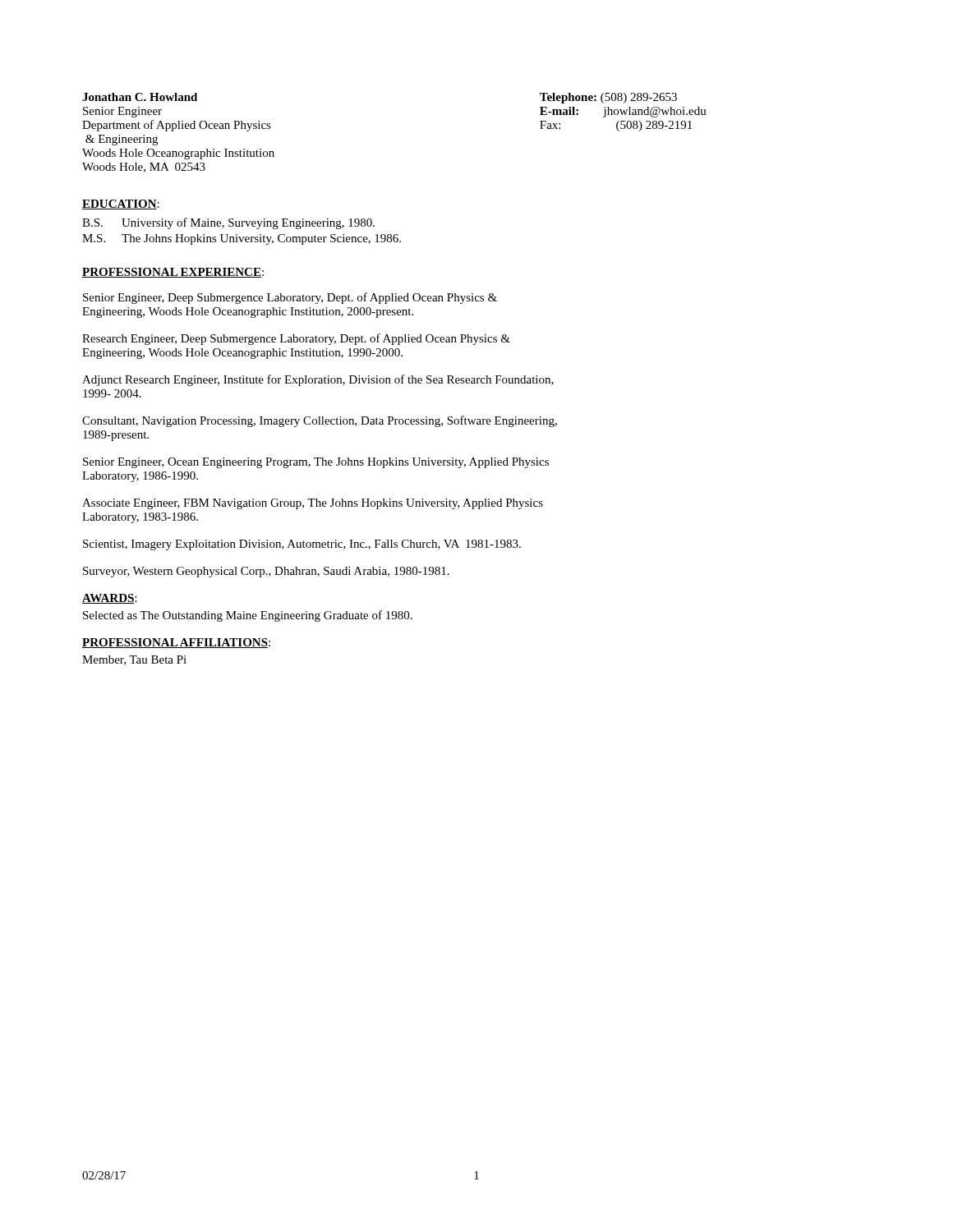Locate the text block containing "Telephone: (508) 289-2653"

(623, 111)
